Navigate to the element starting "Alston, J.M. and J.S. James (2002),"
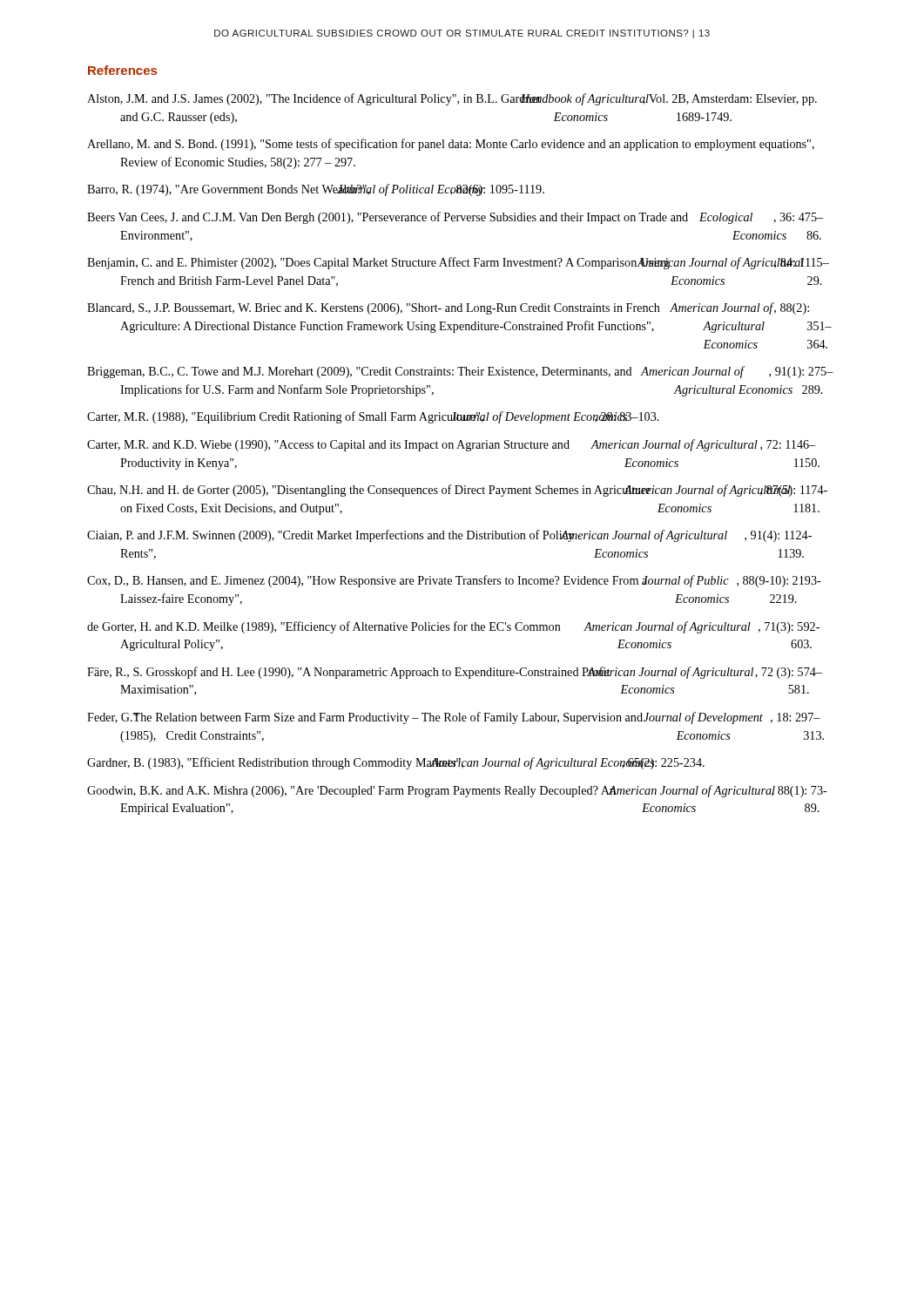The image size is (924, 1307). (x=452, y=108)
